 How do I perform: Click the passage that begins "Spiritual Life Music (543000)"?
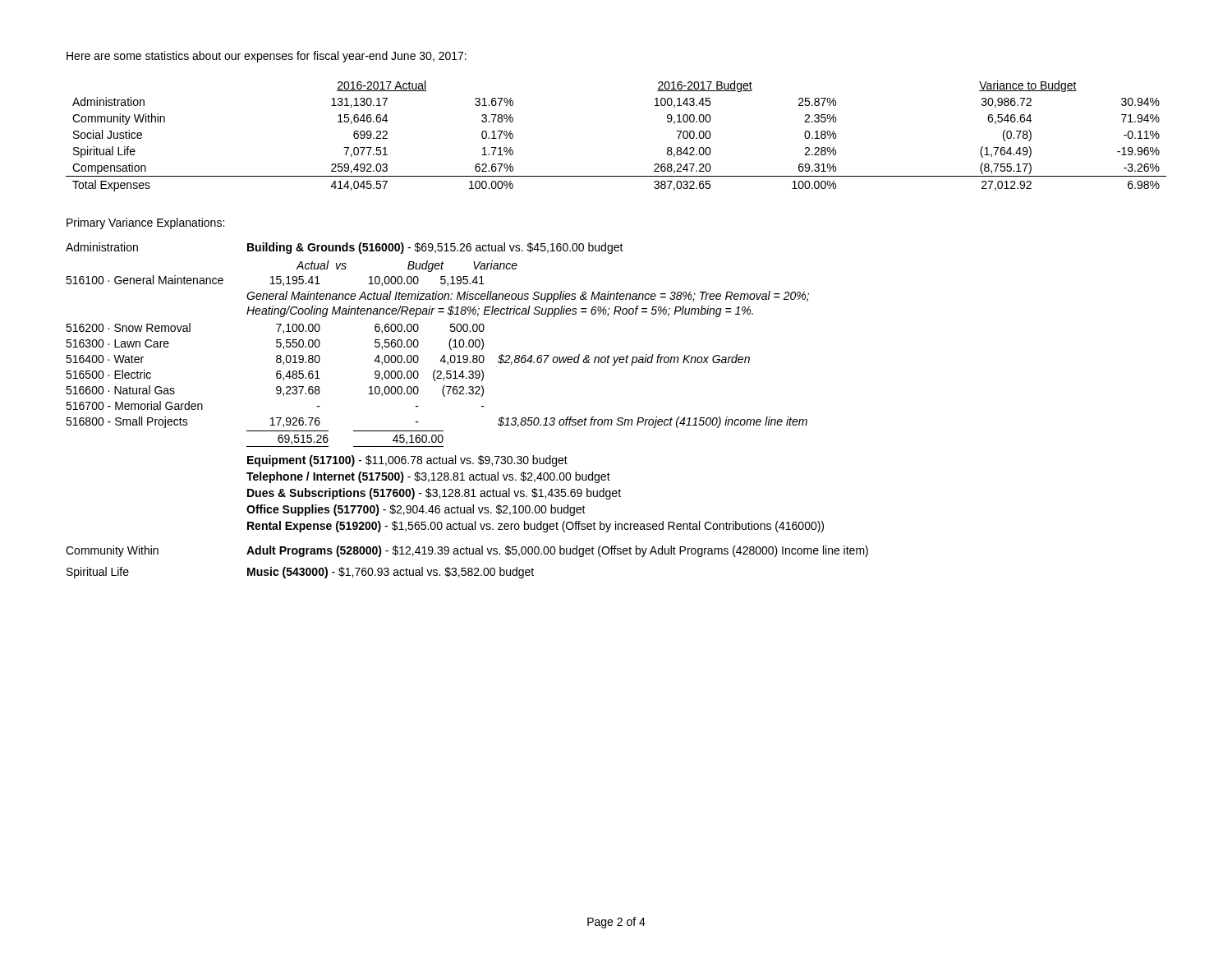tap(300, 573)
